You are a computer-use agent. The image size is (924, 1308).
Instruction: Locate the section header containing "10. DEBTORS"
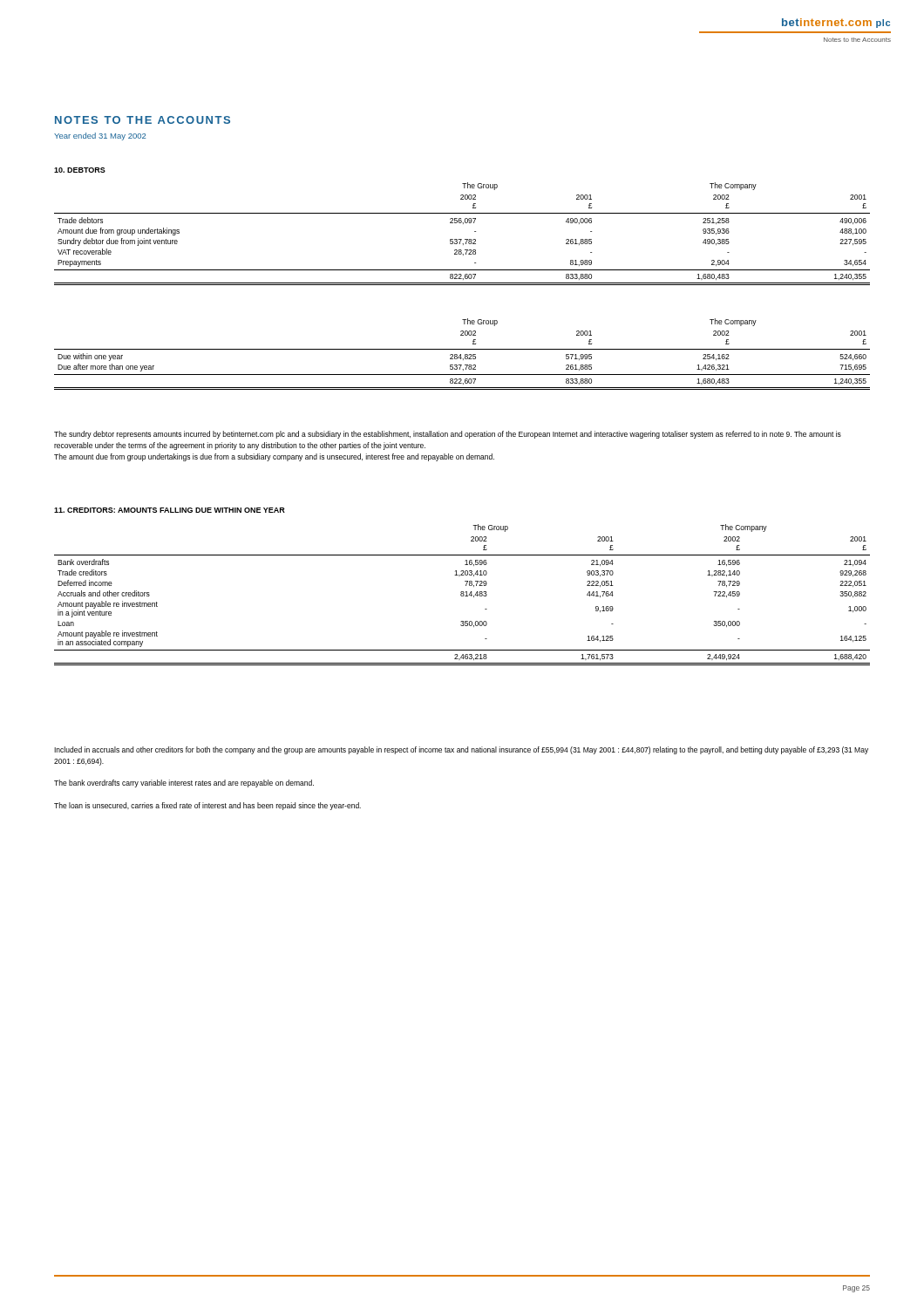click(x=80, y=170)
